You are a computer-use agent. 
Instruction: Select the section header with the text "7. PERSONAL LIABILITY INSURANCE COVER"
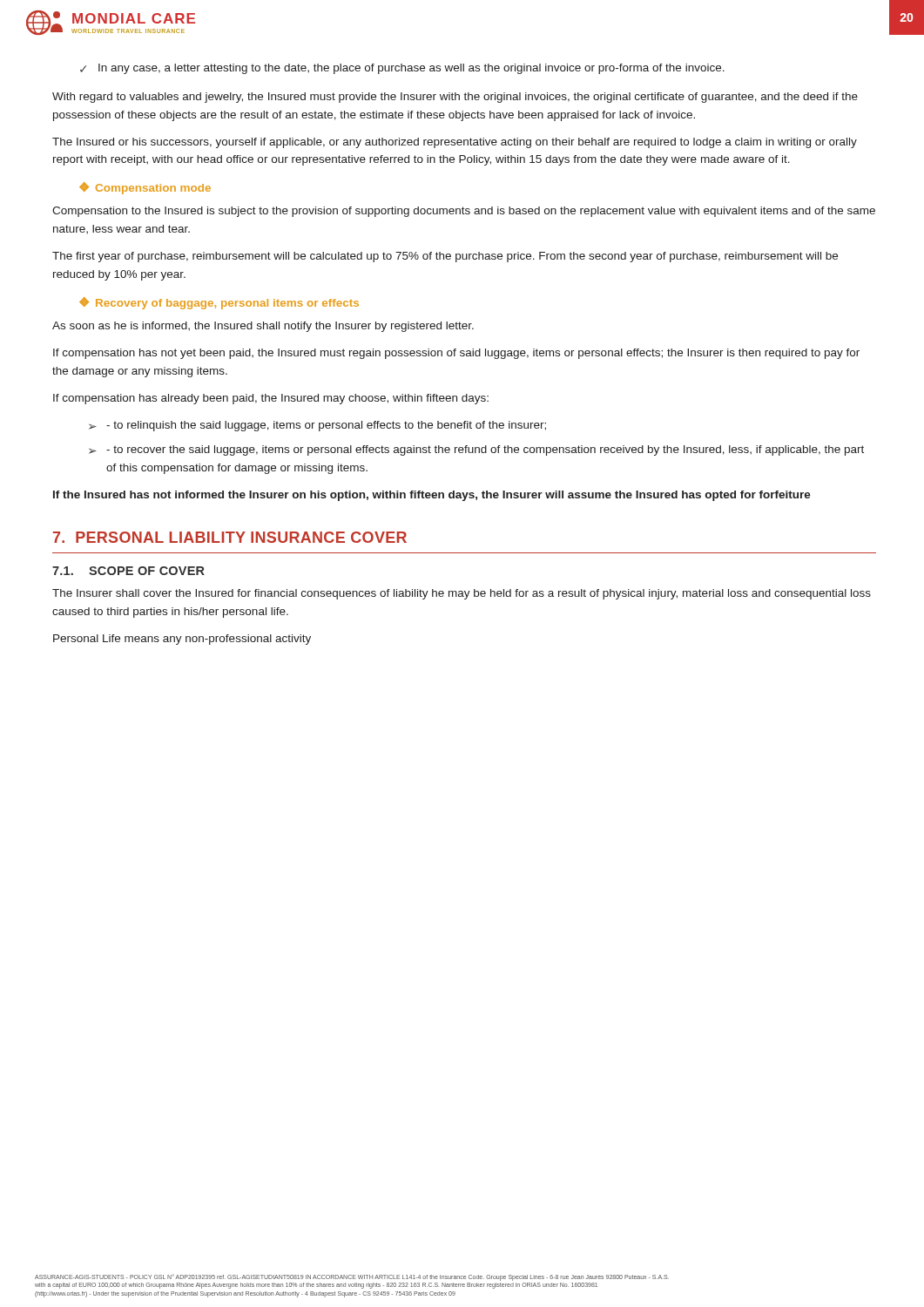230,537
